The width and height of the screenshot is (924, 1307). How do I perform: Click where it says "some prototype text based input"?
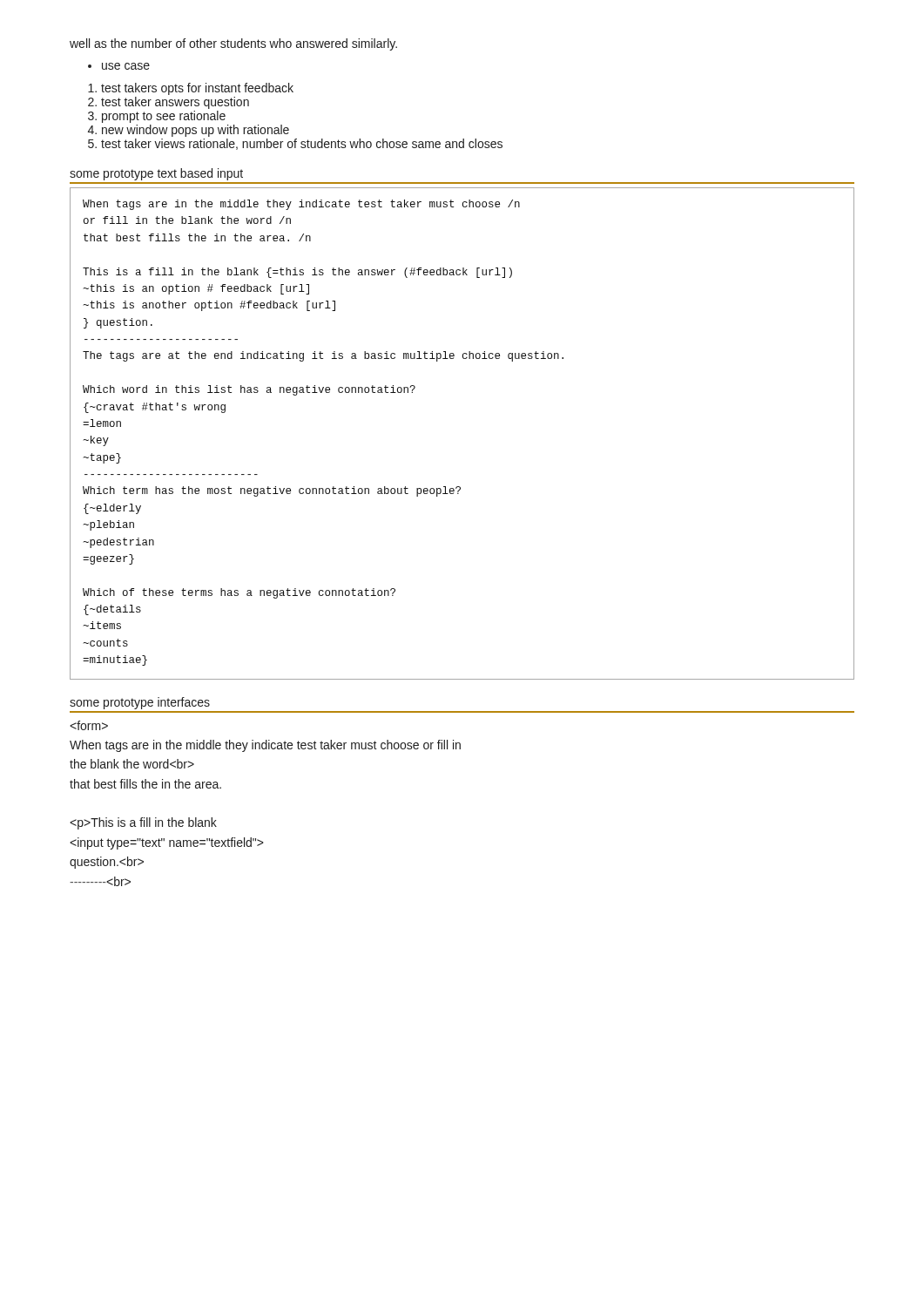(156, 173)
